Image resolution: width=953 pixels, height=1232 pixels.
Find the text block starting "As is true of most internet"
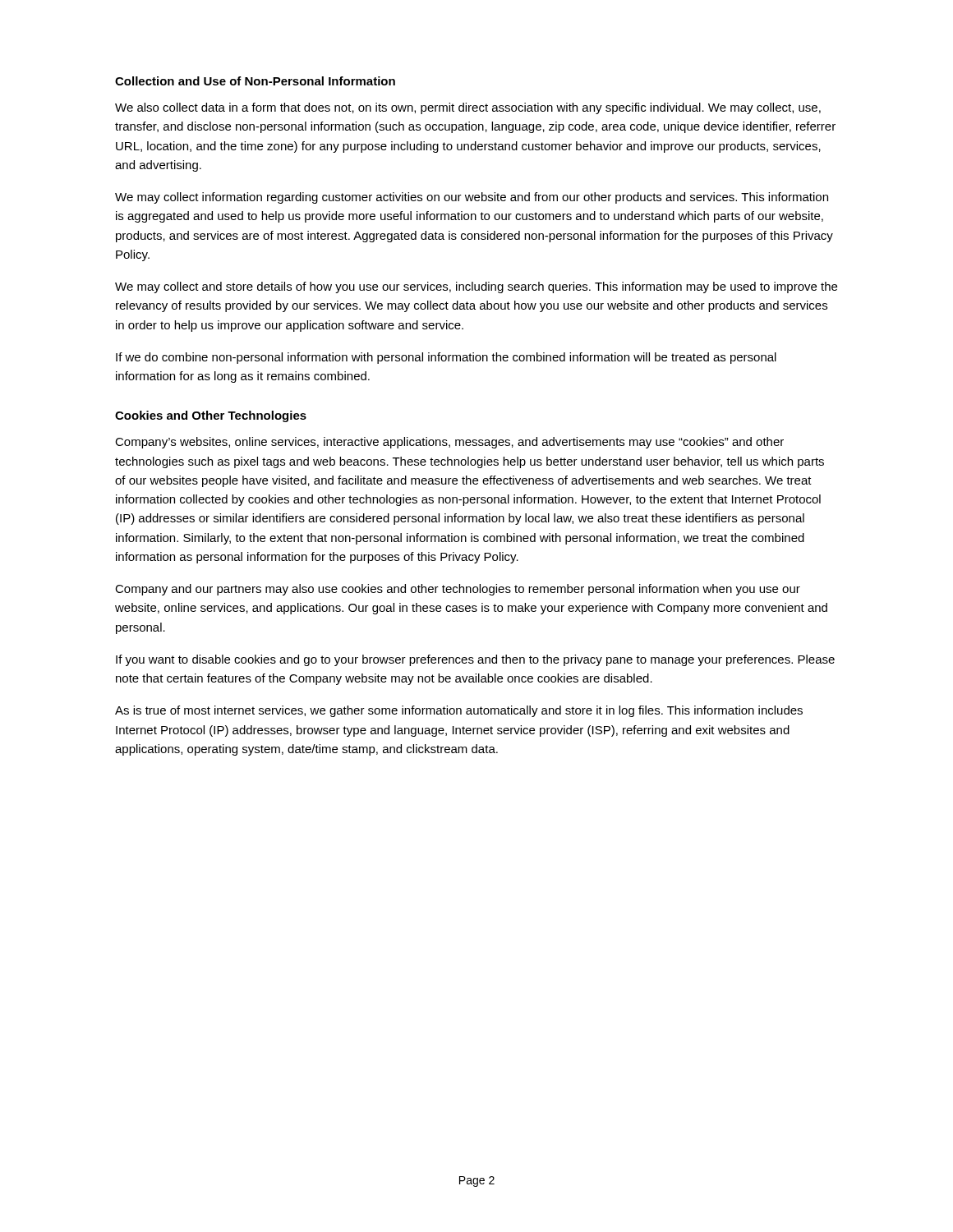[459, 729]
